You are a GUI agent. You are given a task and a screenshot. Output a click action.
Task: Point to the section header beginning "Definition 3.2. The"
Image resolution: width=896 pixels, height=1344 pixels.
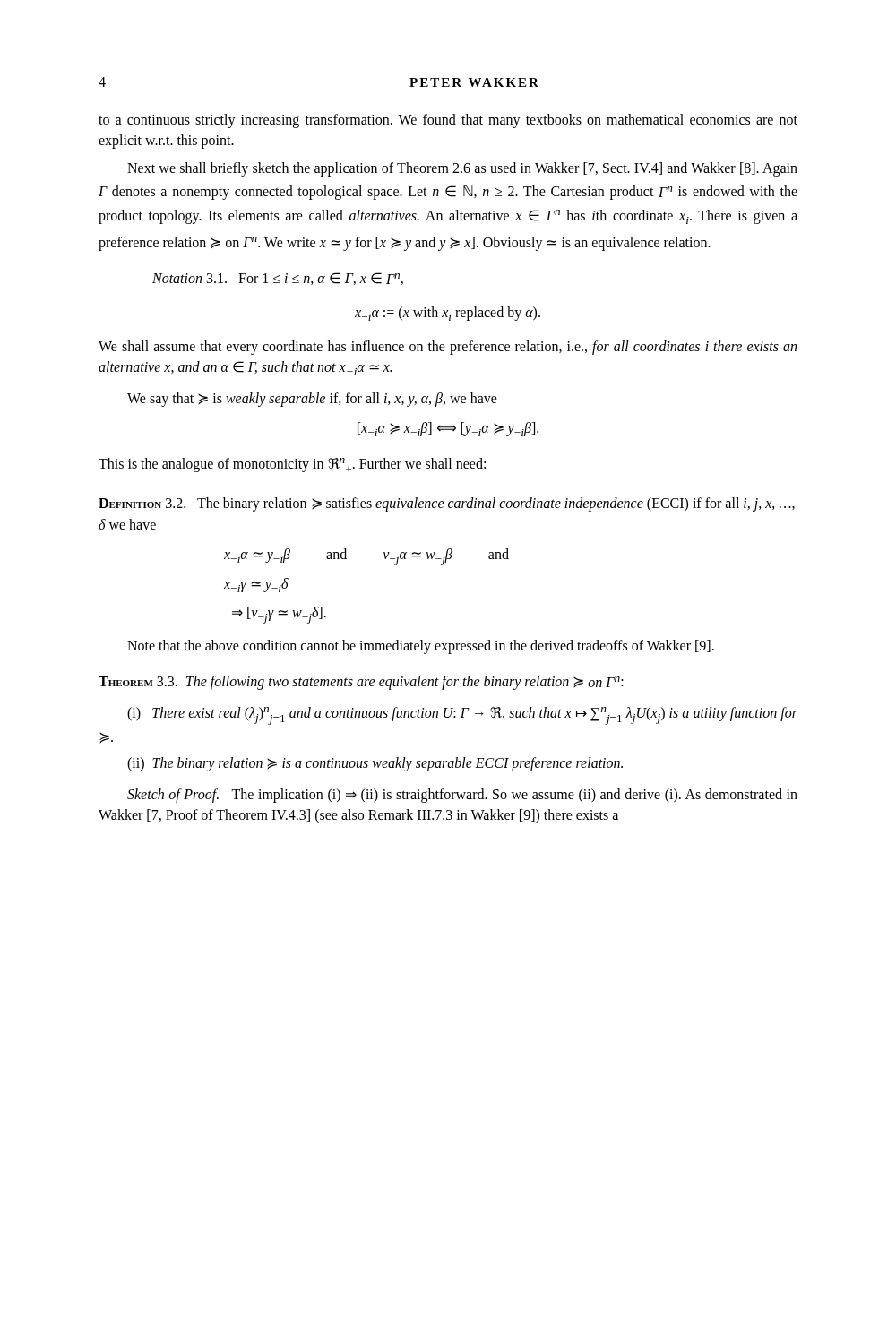pos(447,514)
